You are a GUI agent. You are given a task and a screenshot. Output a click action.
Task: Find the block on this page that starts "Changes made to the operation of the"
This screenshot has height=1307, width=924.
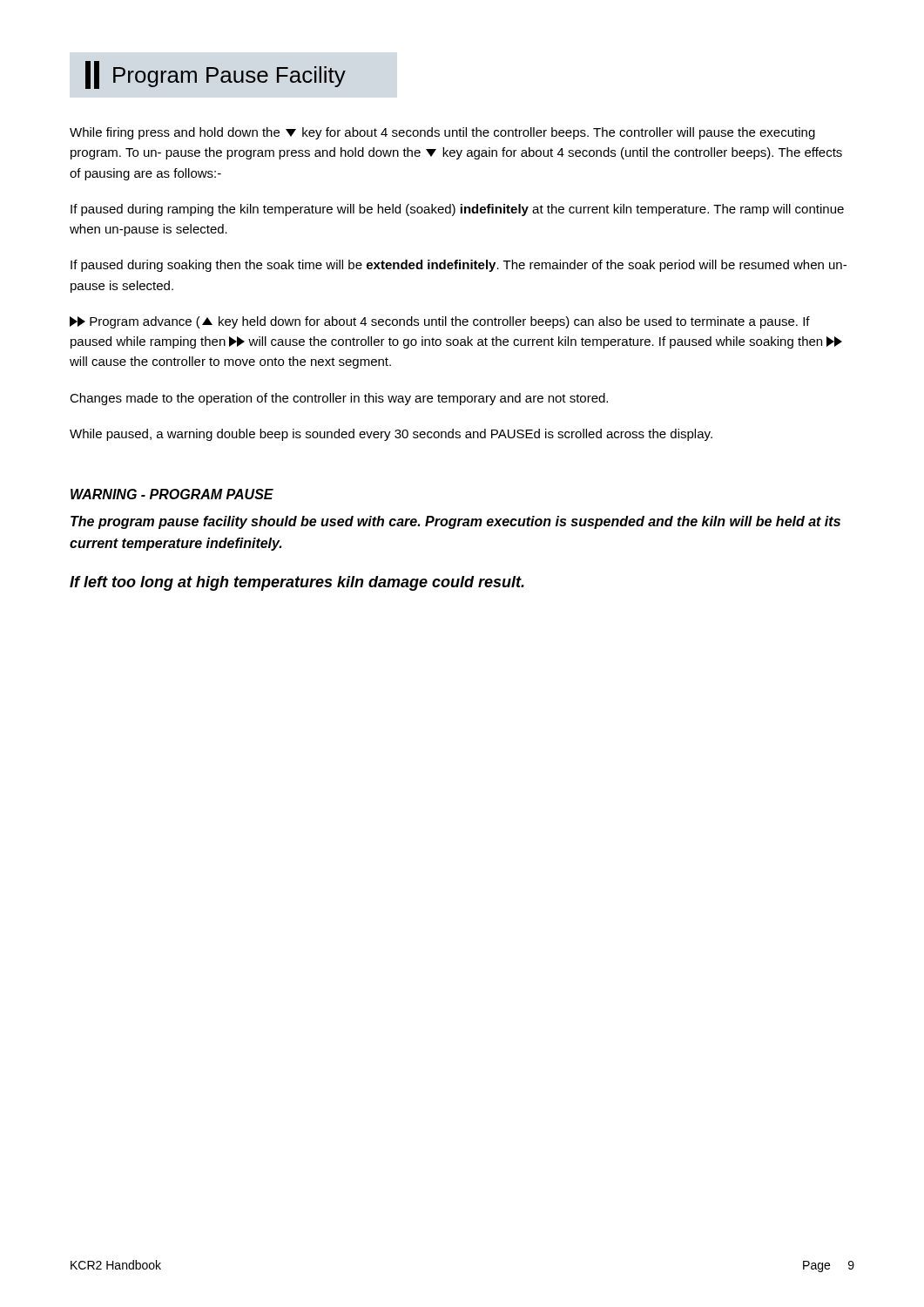(x=339, y=397)
